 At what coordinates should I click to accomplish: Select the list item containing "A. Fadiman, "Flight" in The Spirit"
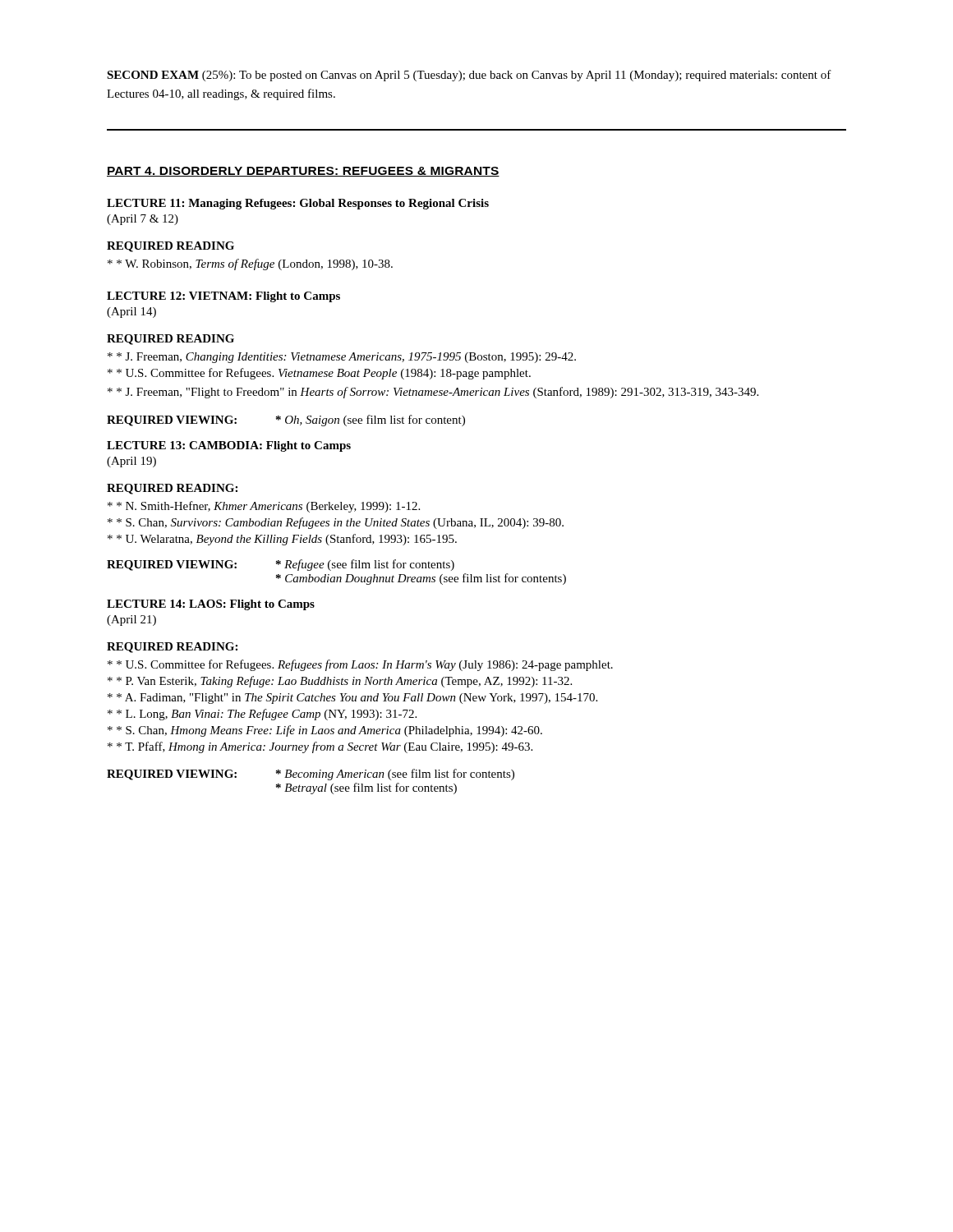coord(357,697)
